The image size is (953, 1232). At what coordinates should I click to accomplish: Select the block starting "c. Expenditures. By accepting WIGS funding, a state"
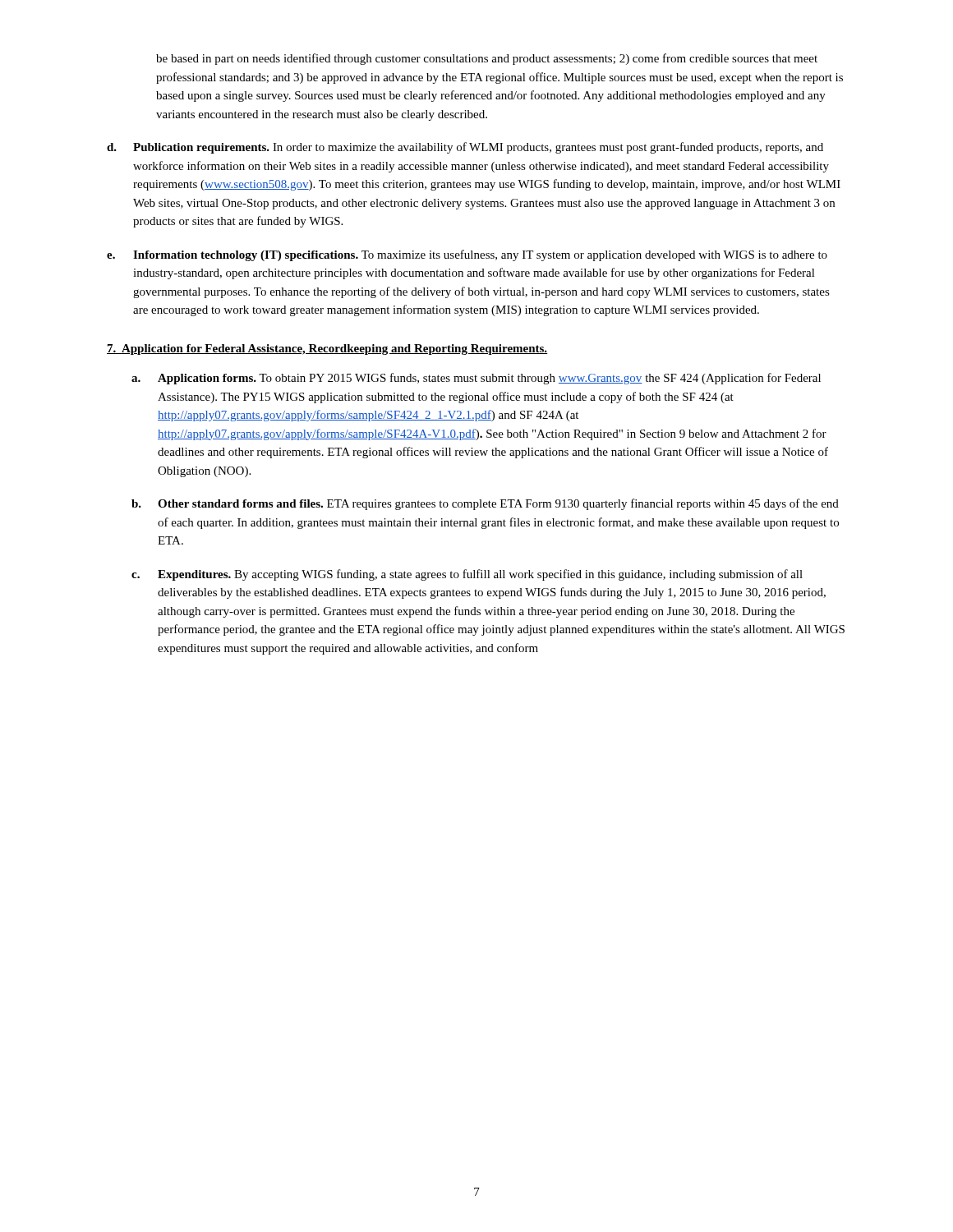pyautogui.click(x=489, y=611)
